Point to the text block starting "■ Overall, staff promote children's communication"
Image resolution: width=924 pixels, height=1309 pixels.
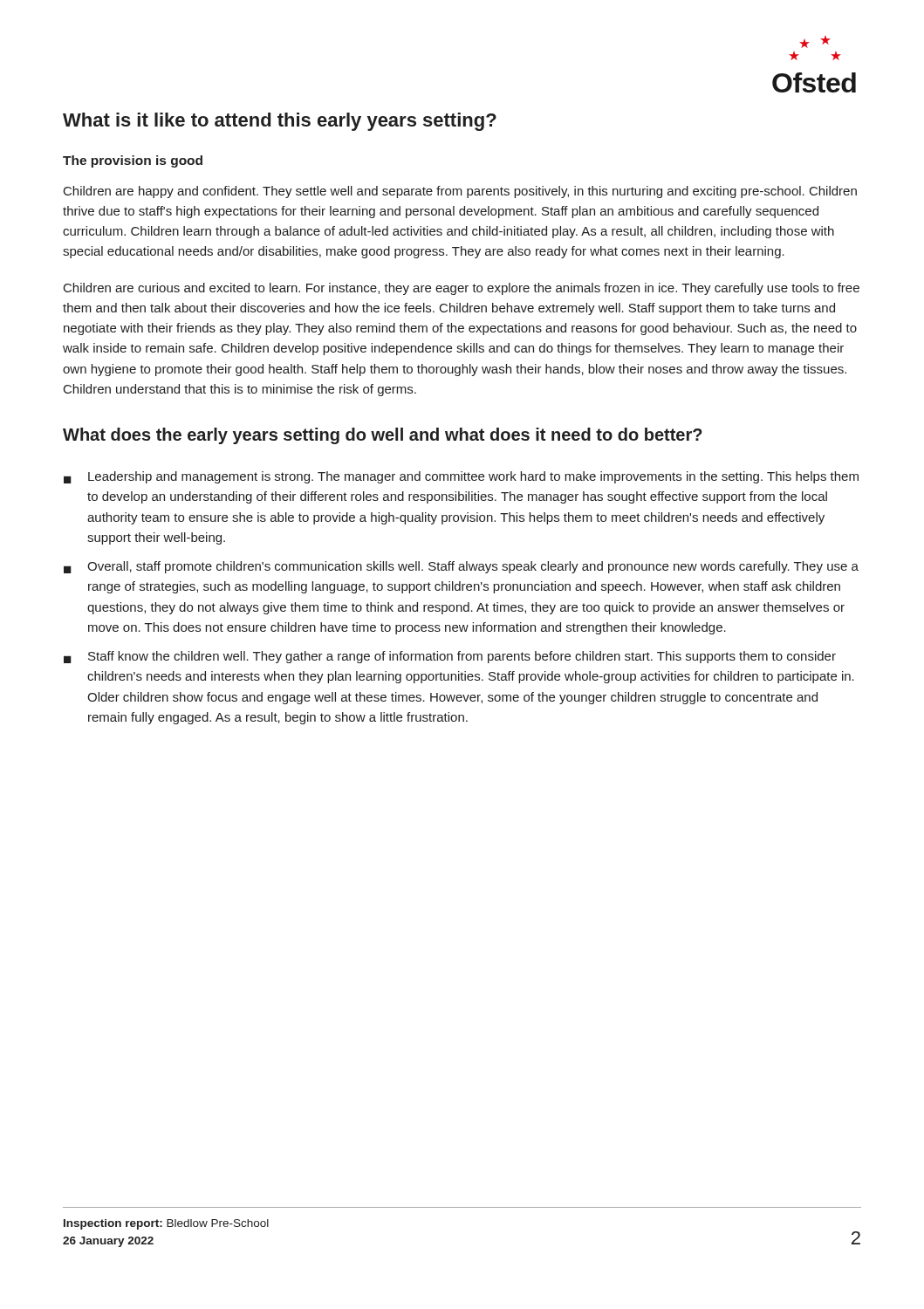462,597
